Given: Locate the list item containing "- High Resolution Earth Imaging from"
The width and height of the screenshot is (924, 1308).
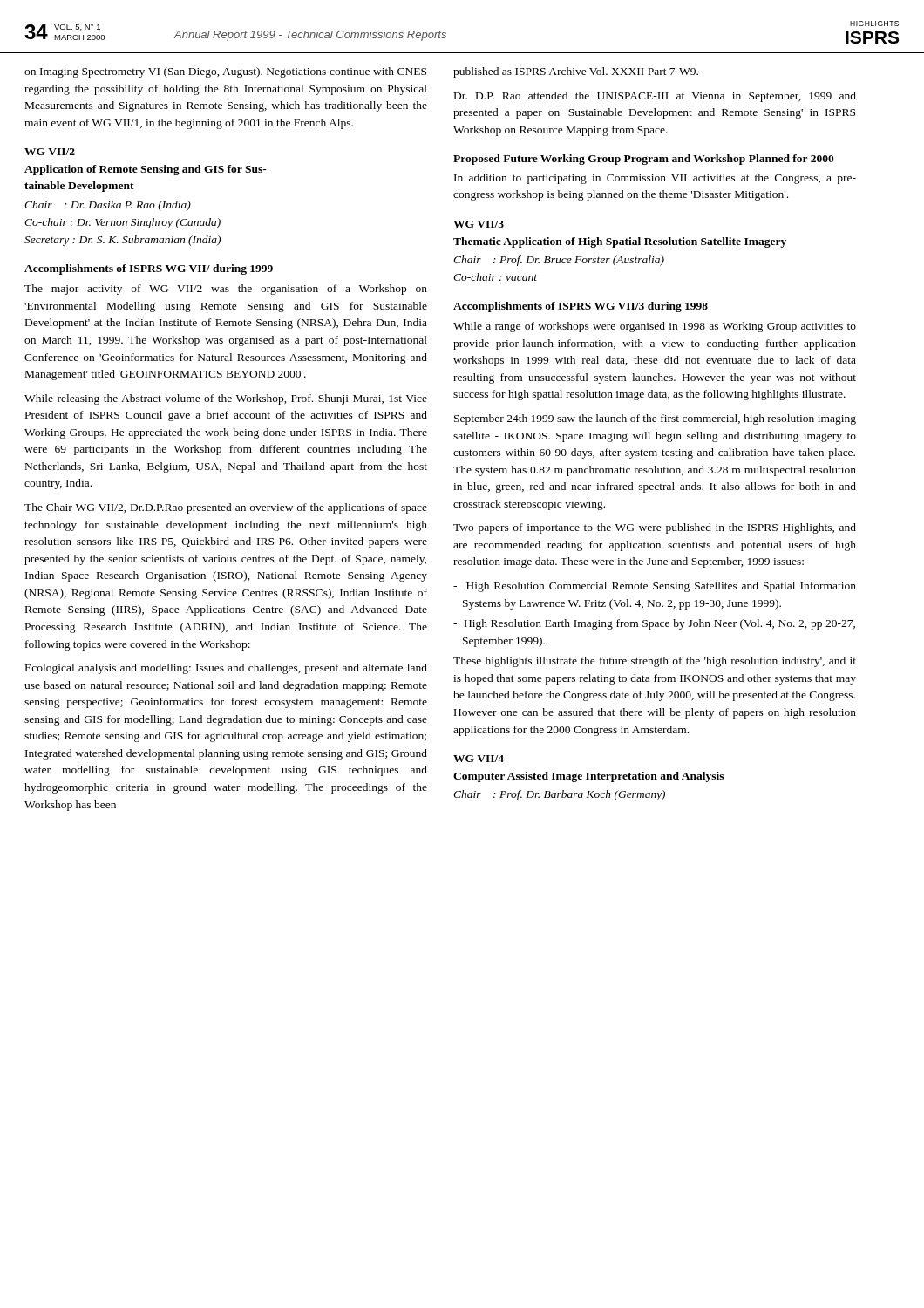Looking at the screenshot, I should [655, 632].
